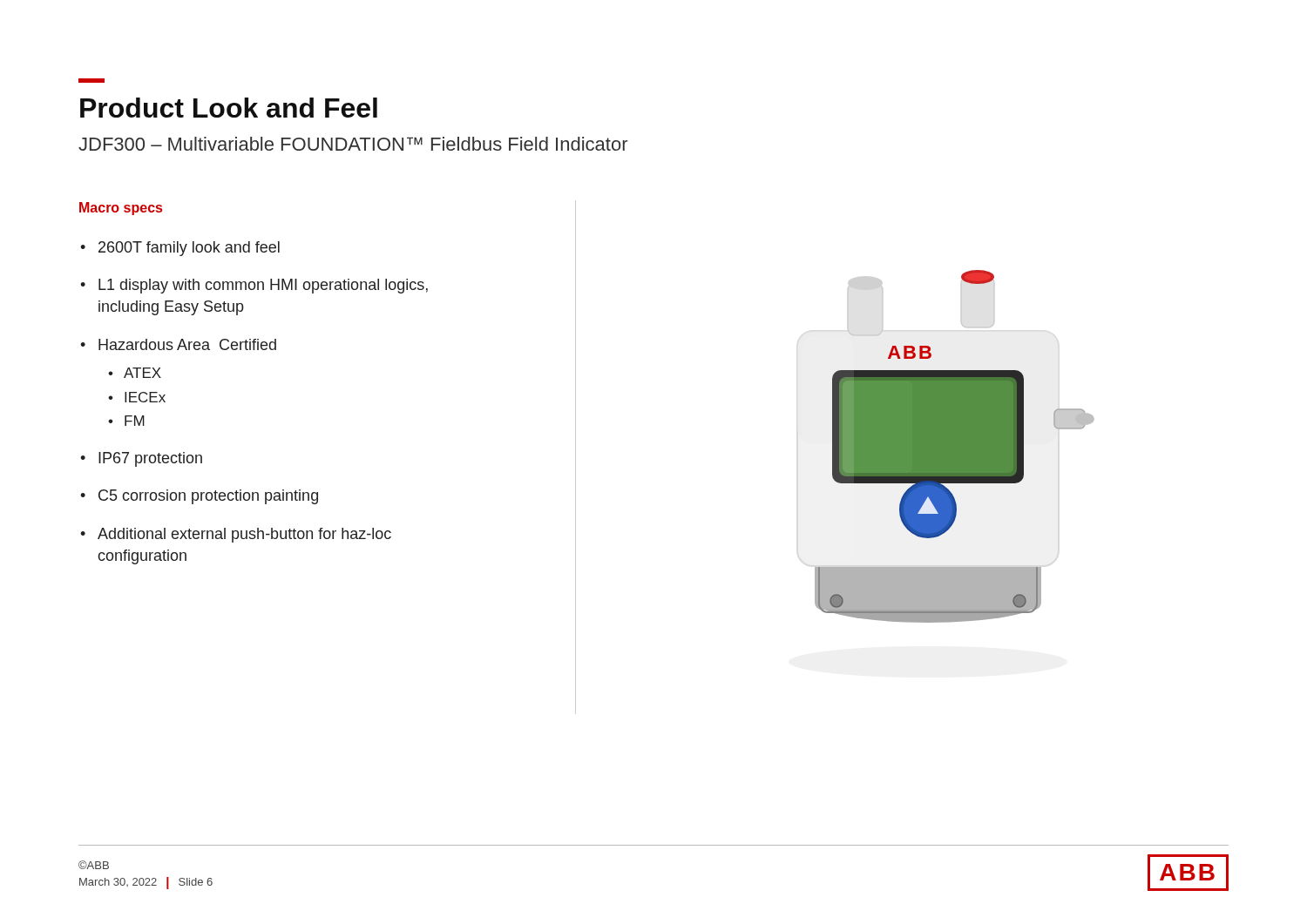Find the list item with the text "2600T family look and feel"
The height and width of the screenshot is (924, 1307).
[189, 247]
